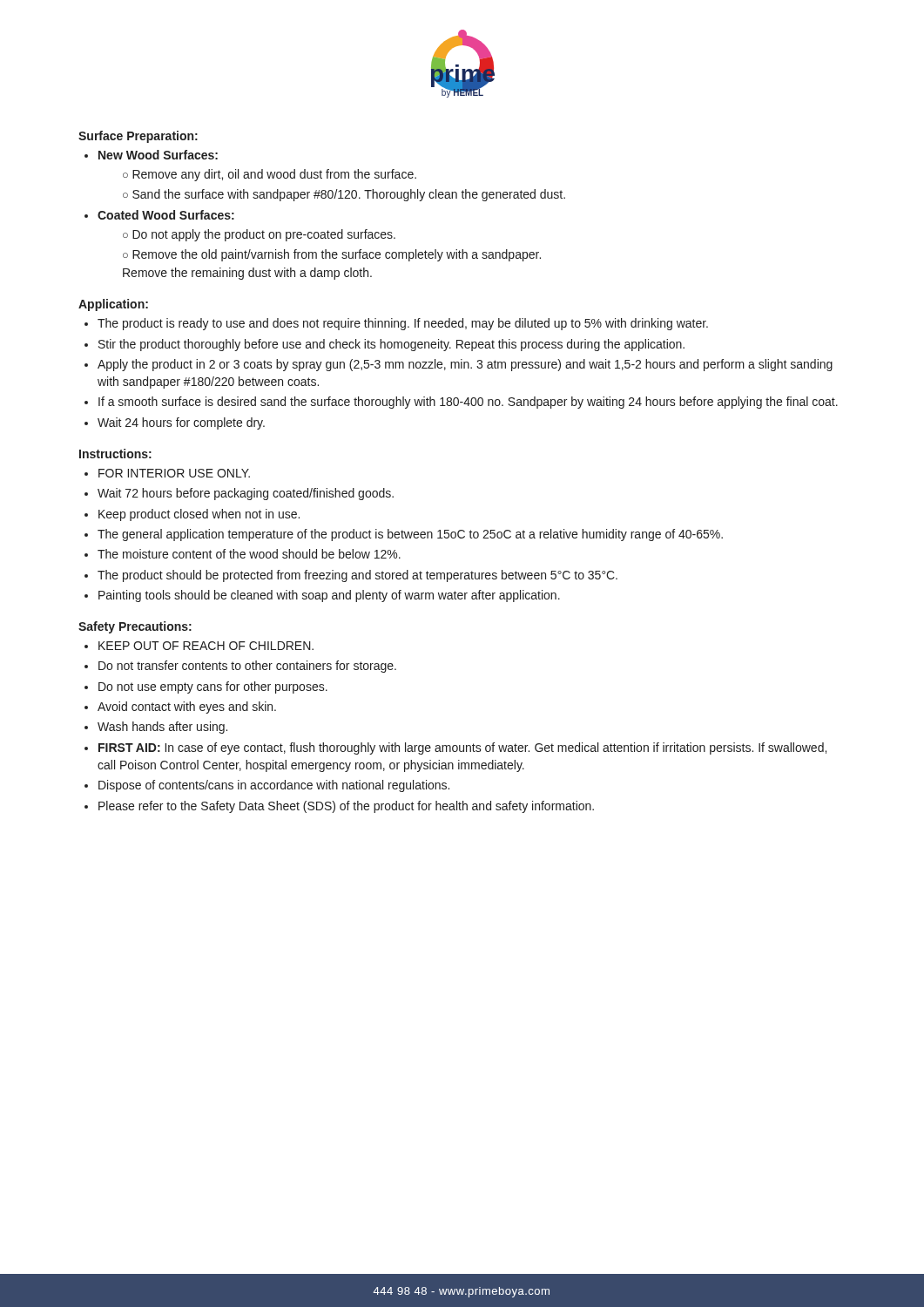Select the list item with the text "If a smooth surface"

(468, 402)
